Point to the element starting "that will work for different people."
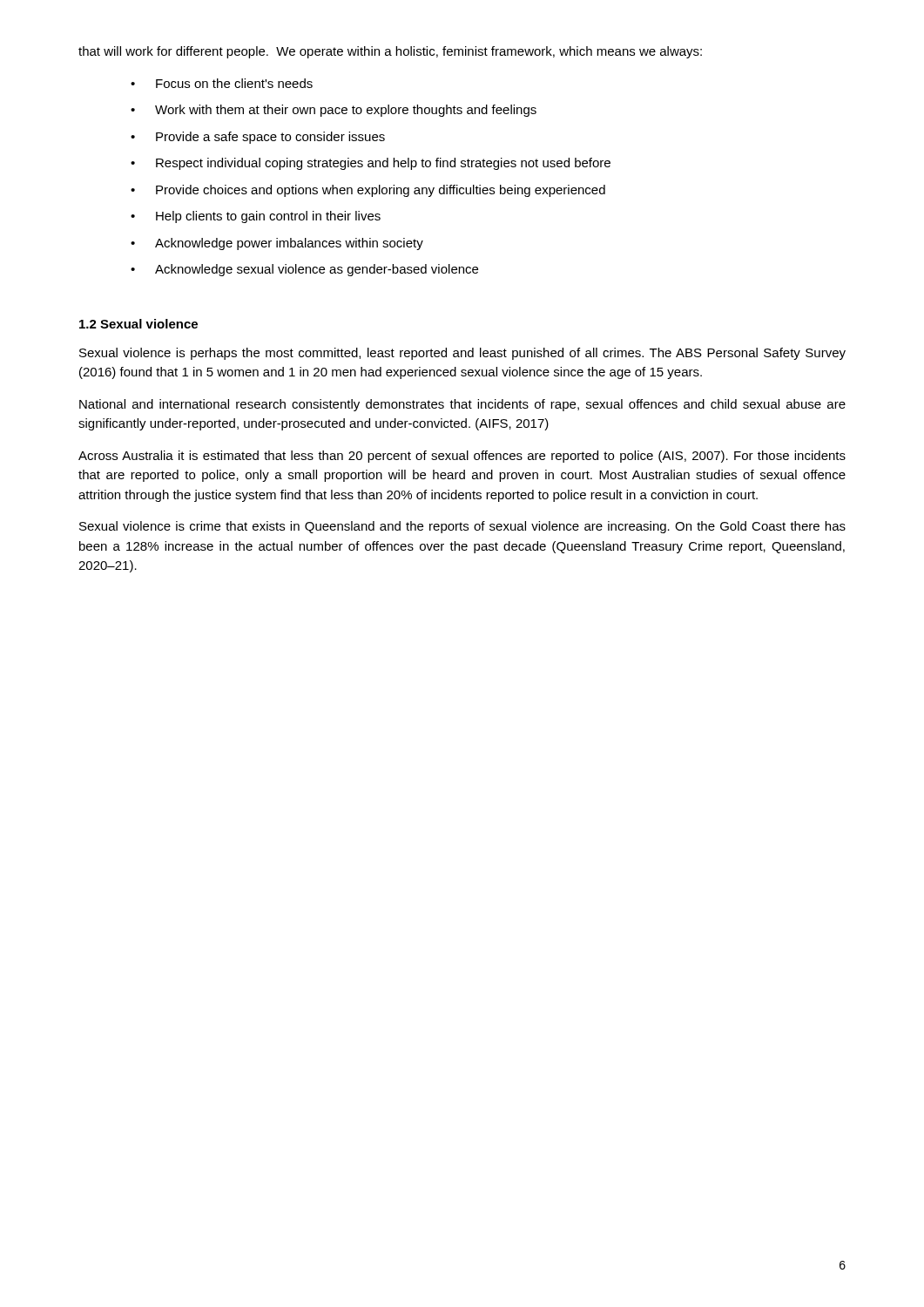Image resolution: width=924 pixels, height=1307 pixels. (391, 51)
